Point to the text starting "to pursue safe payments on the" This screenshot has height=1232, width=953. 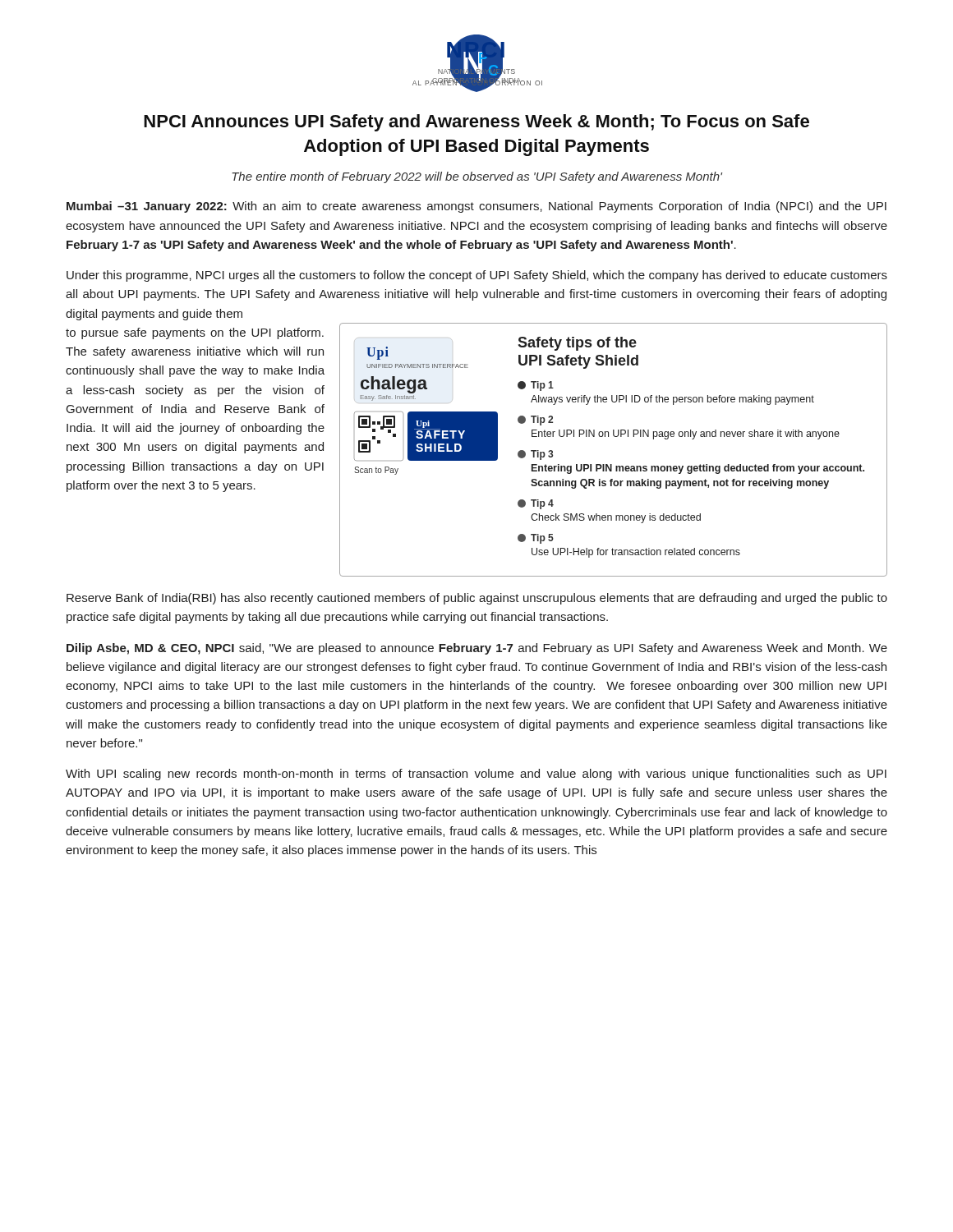[x=195, y=408]
